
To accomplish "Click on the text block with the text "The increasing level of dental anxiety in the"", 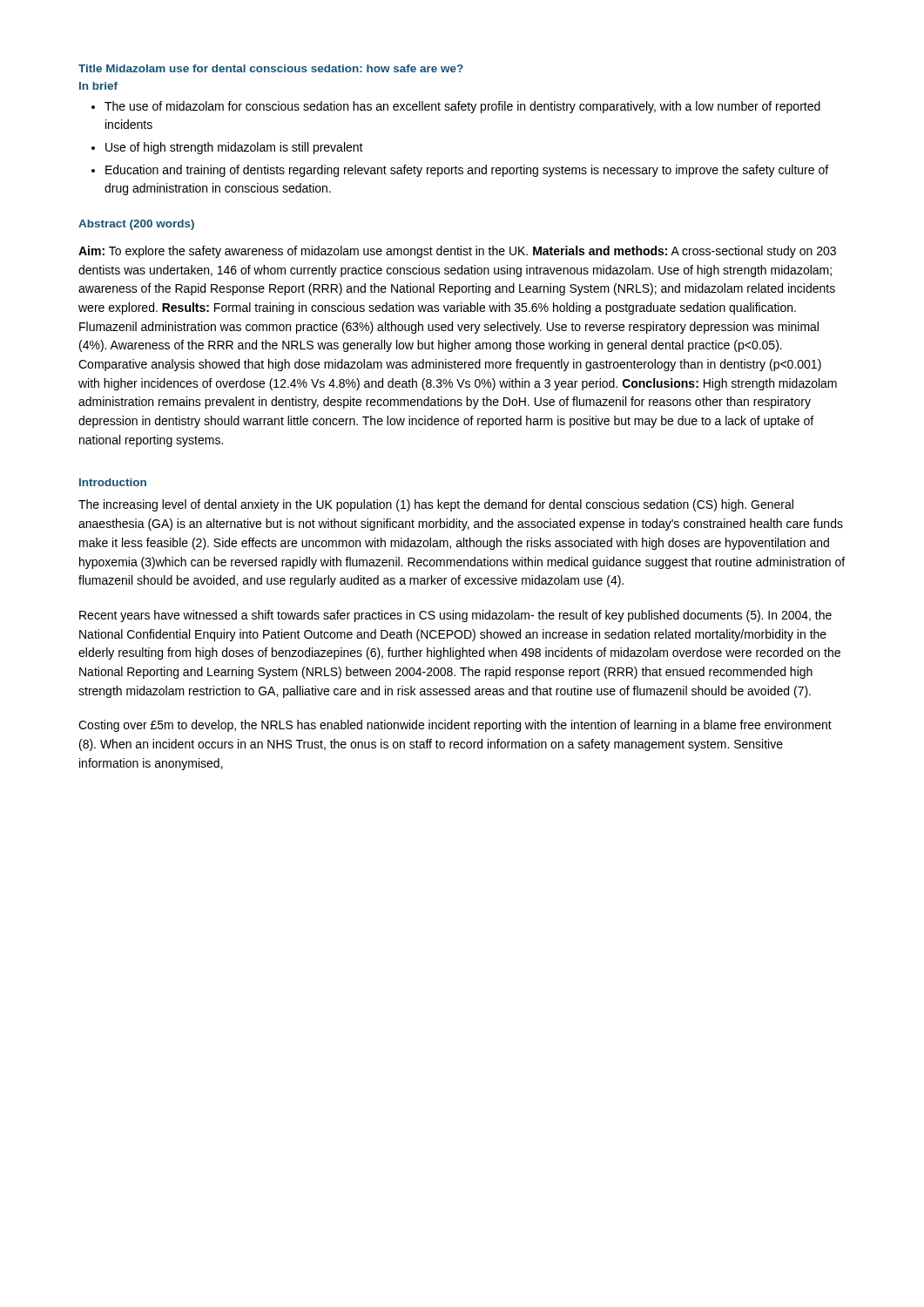I will pos(462,543).
